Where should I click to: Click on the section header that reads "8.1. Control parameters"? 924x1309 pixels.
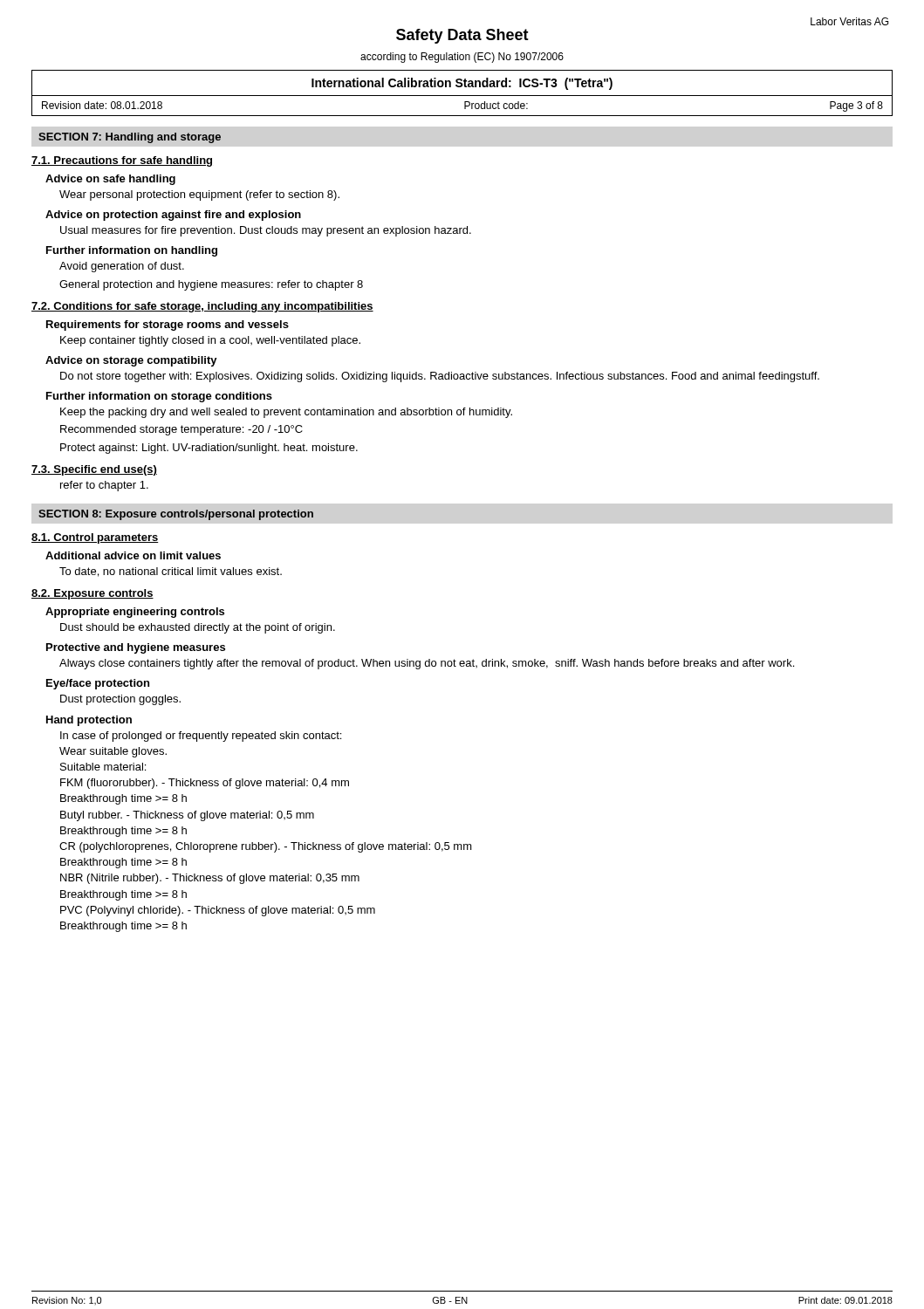tap(95, 537)
